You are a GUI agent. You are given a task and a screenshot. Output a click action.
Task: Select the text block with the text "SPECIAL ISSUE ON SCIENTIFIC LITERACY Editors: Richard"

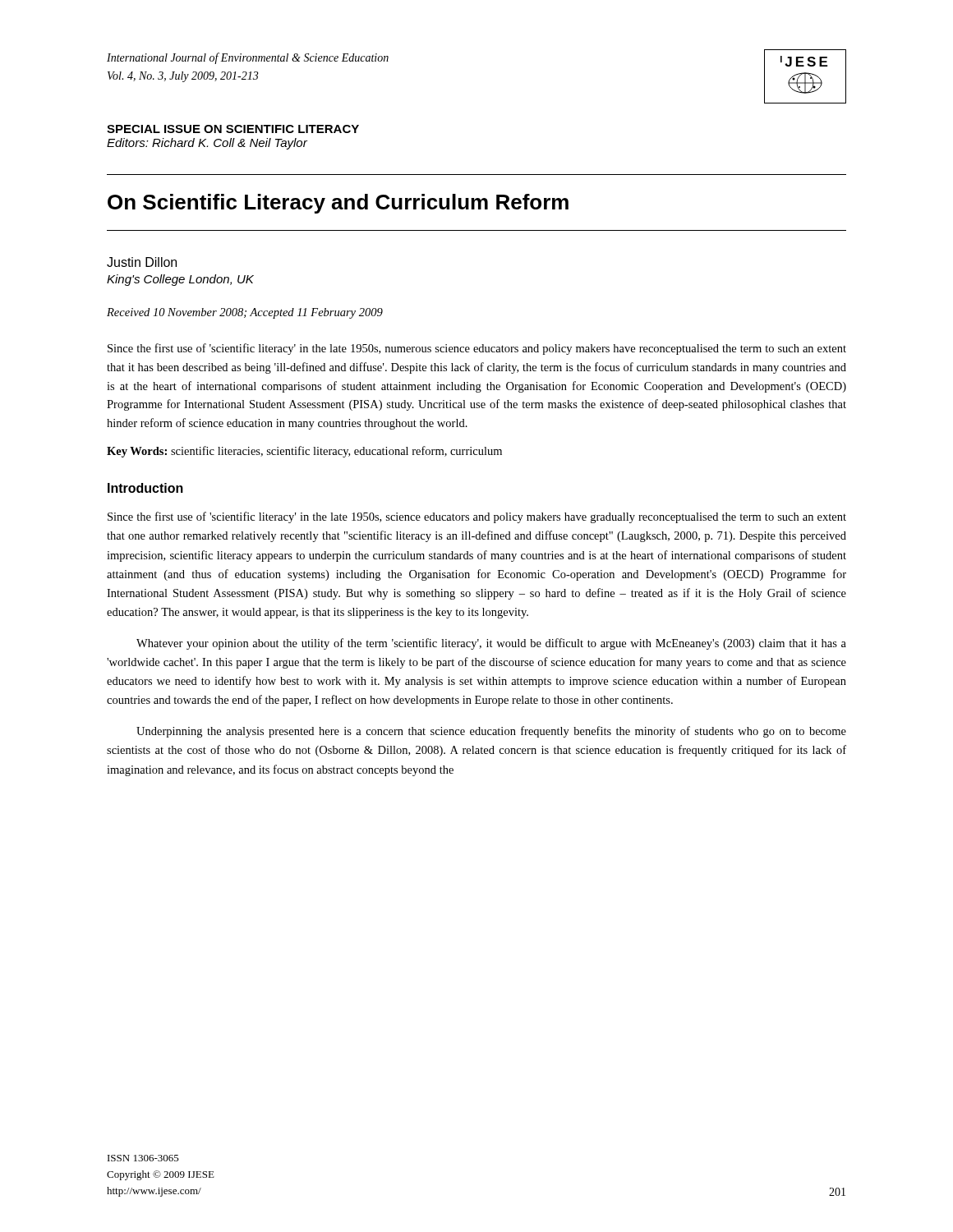pos(233,129)
